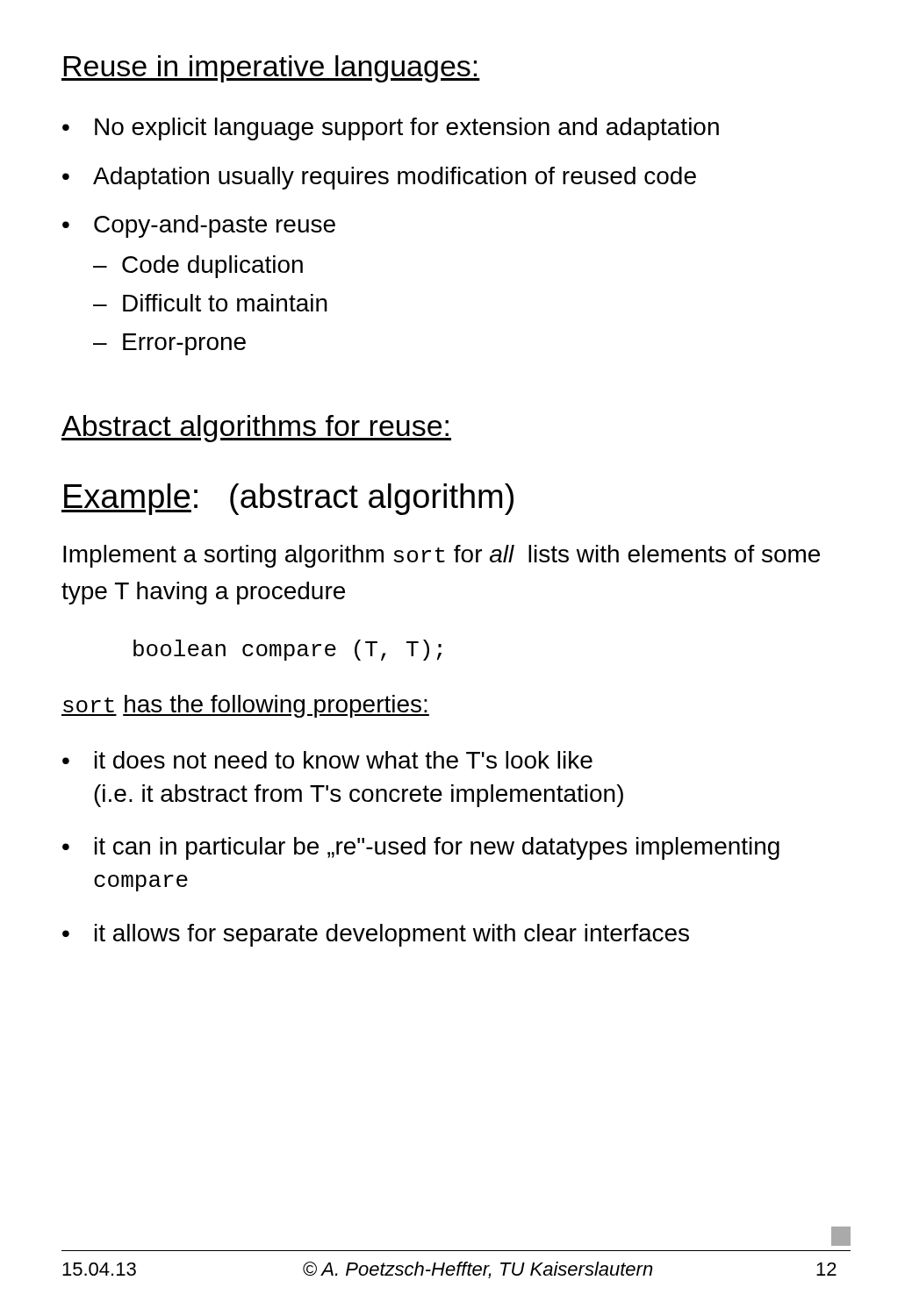The image size is (912, 1316).
Task: Click on the list item containing "– Difficult to maintain"
Action: click(x=211, y=303)
